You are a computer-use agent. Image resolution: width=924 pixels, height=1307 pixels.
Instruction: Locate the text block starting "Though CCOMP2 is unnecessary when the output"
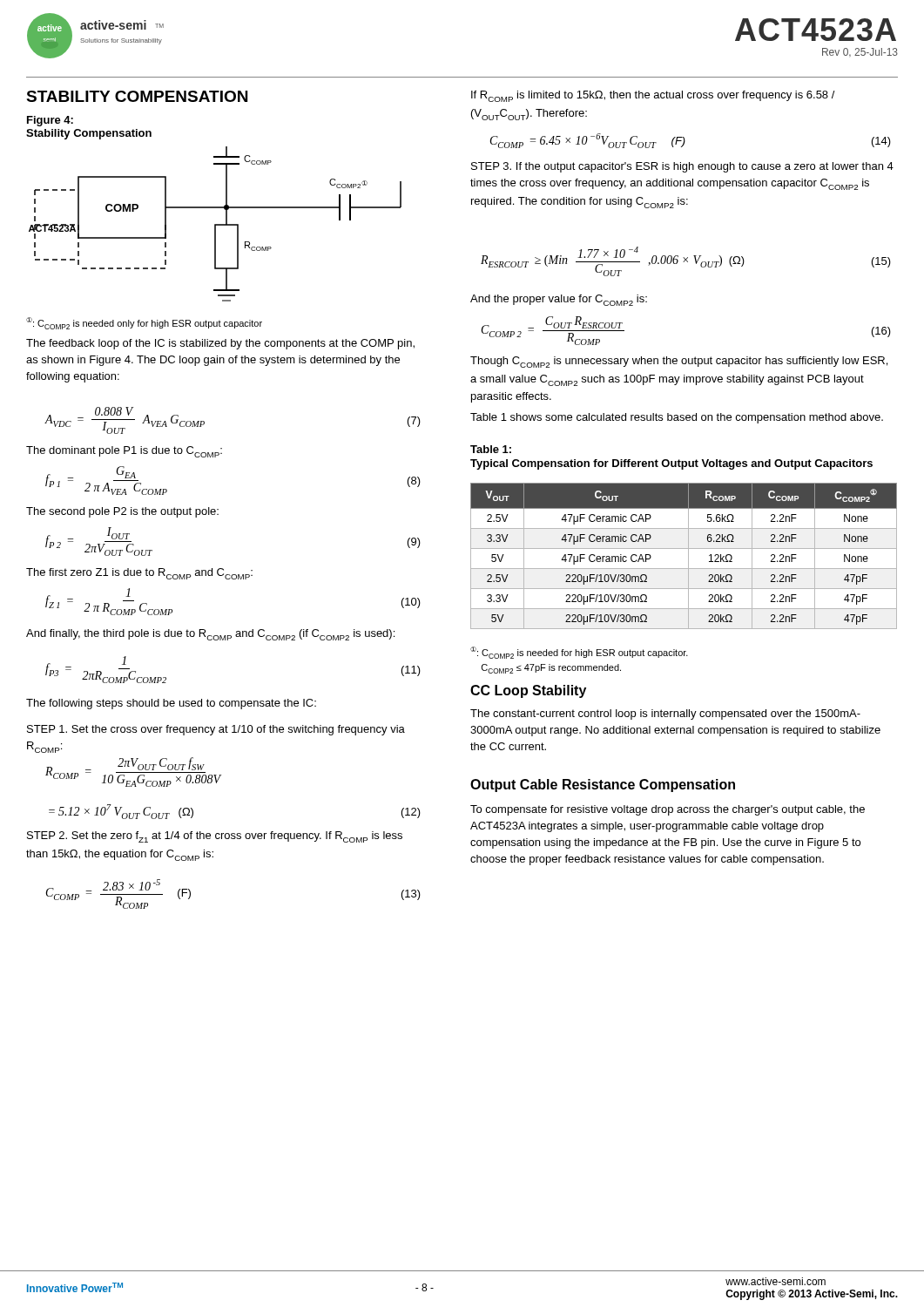[x=679, y=378]
